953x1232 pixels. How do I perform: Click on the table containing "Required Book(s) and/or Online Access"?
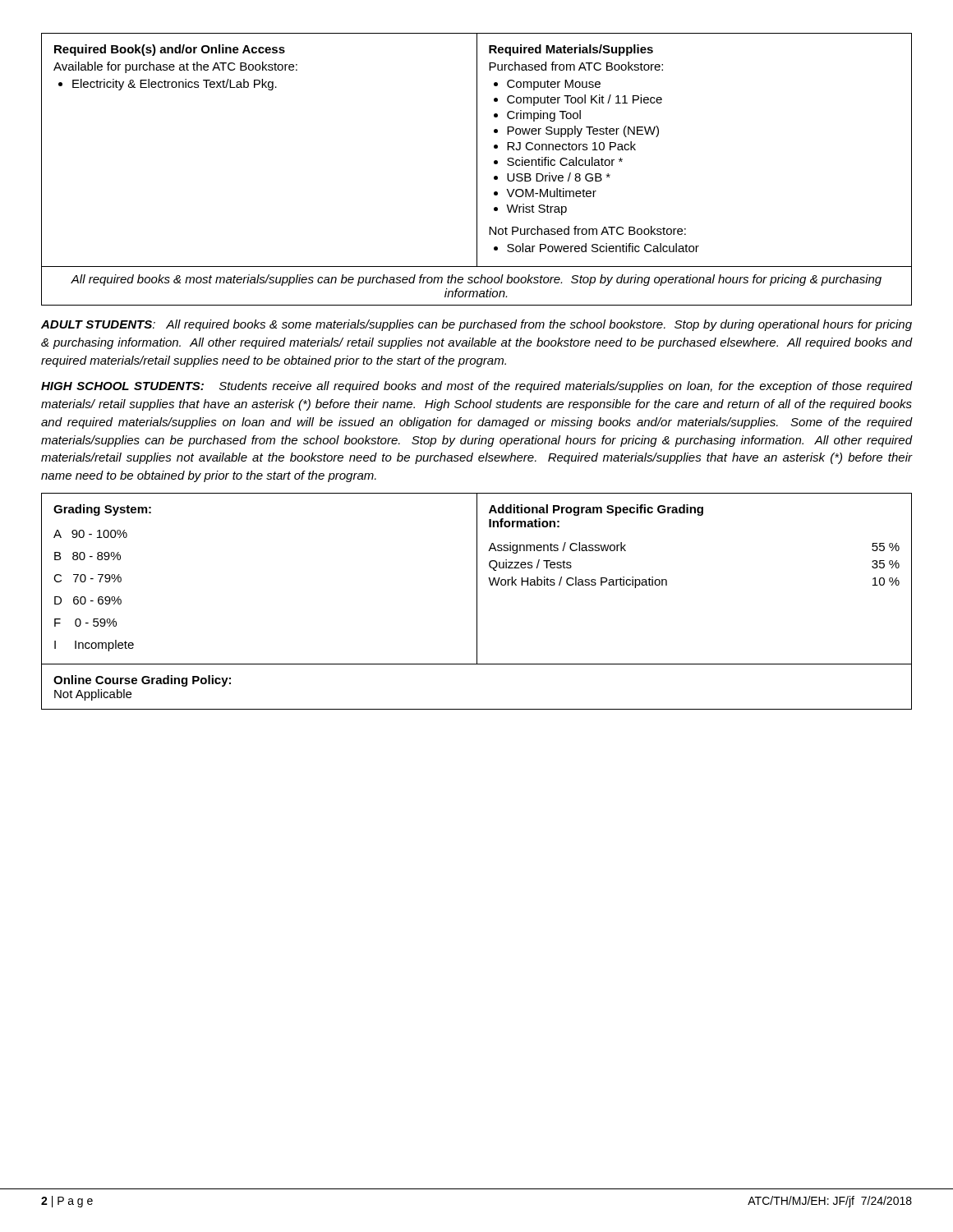click(x=476, y=169)
